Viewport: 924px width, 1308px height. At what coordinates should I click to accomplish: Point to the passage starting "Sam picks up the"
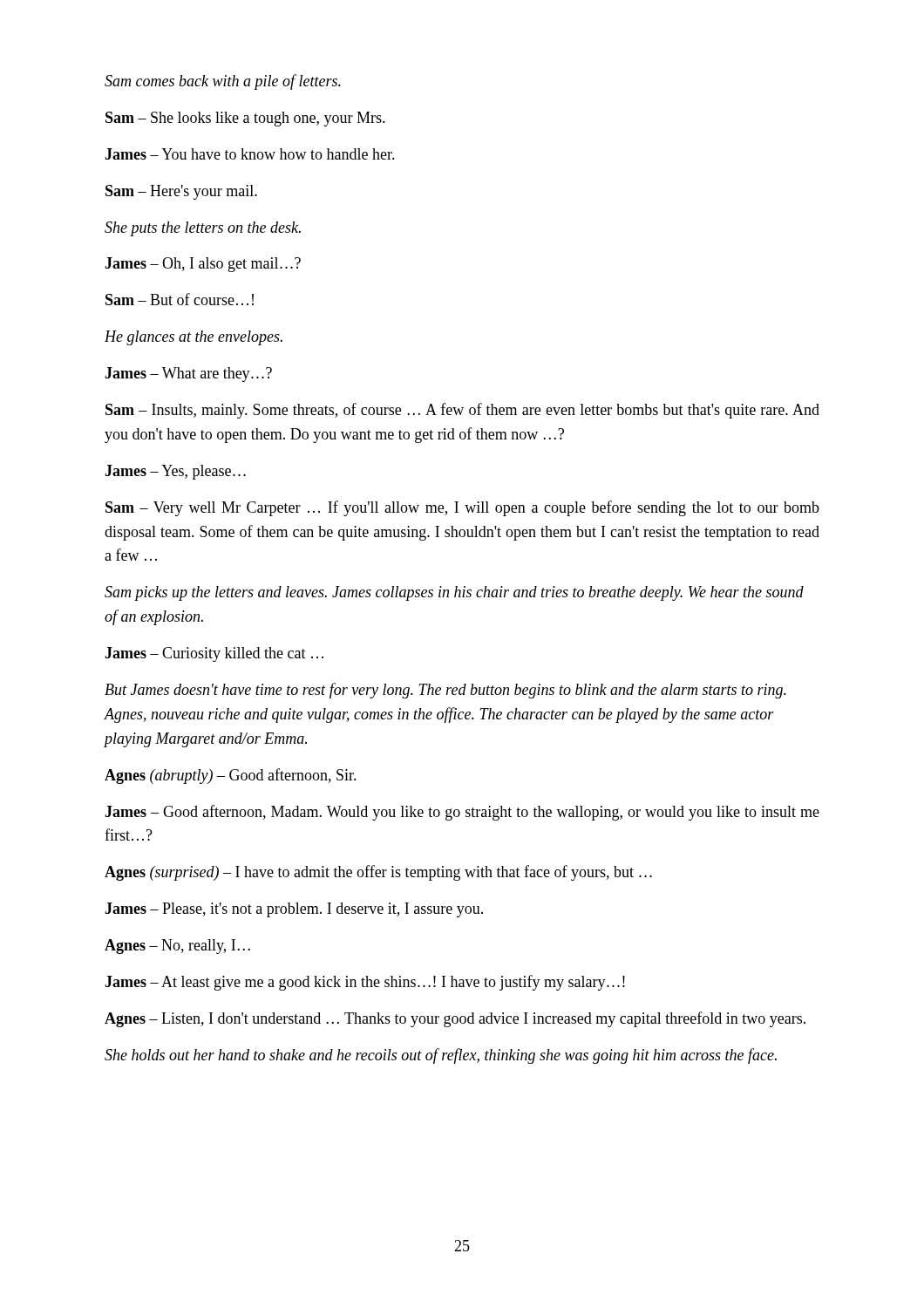pos(454,605)
